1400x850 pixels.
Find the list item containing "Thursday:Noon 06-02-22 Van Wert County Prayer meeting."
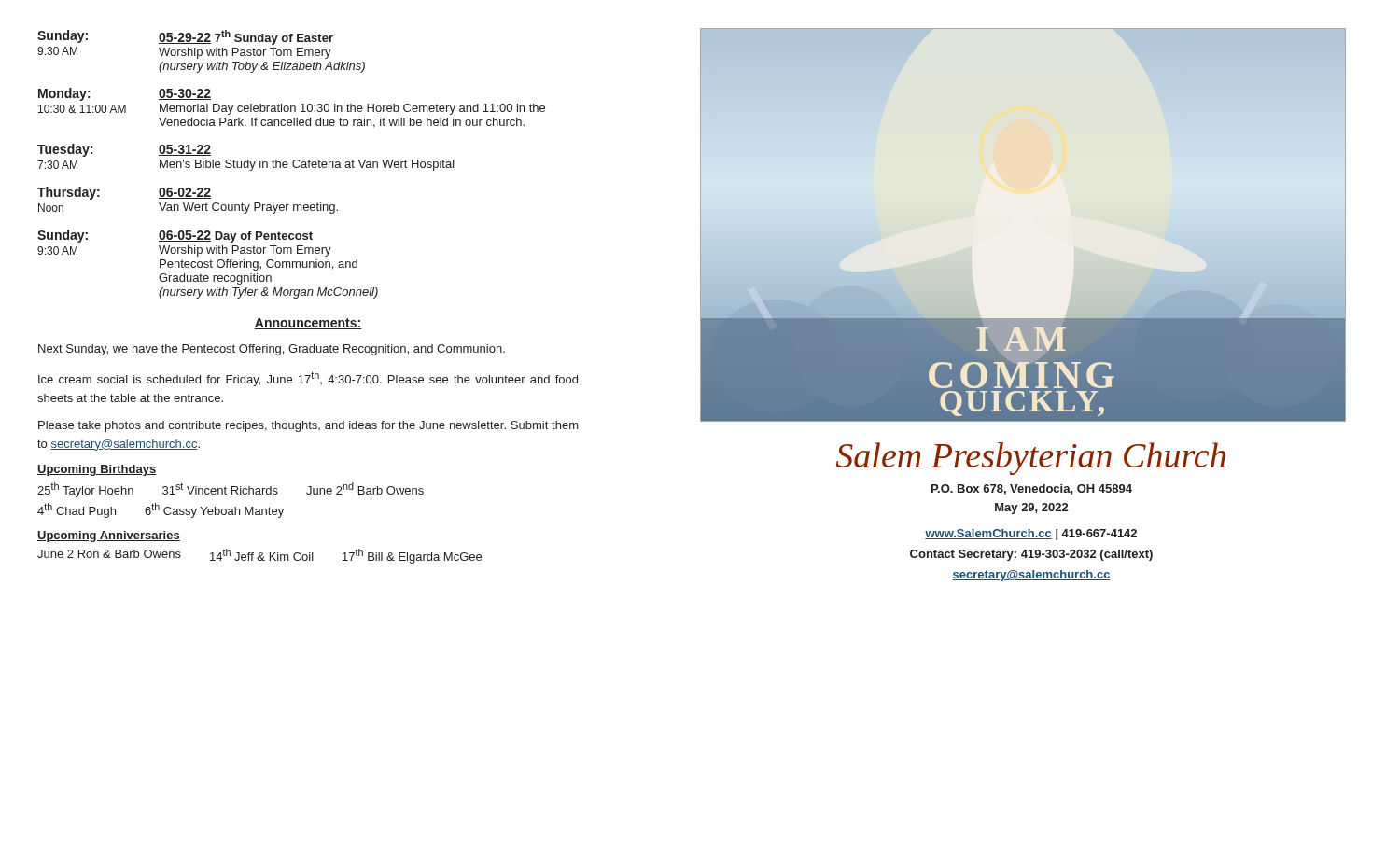pos(308,200)
